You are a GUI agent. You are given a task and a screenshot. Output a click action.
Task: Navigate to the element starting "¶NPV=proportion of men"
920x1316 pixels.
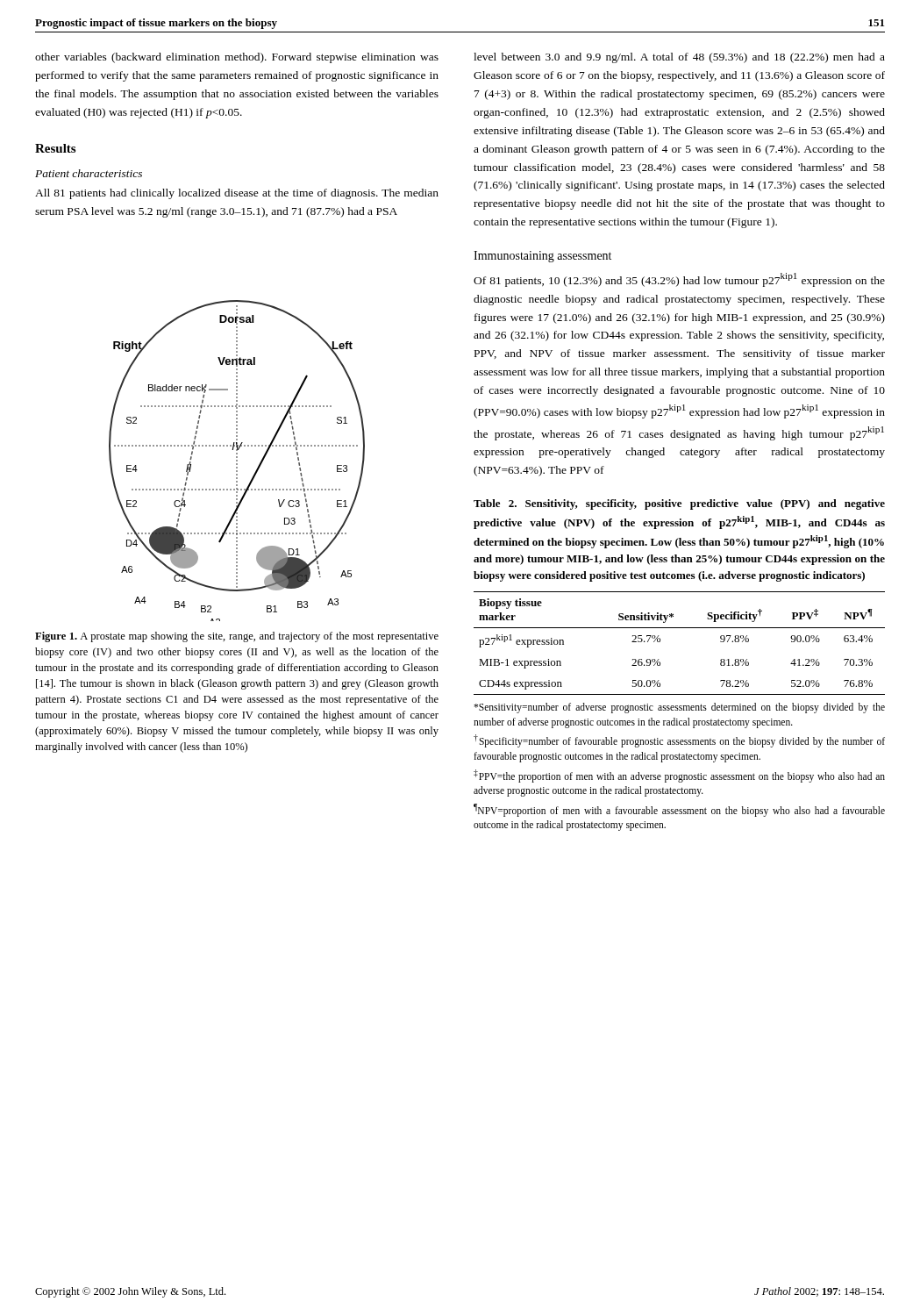tap(679, 816)
